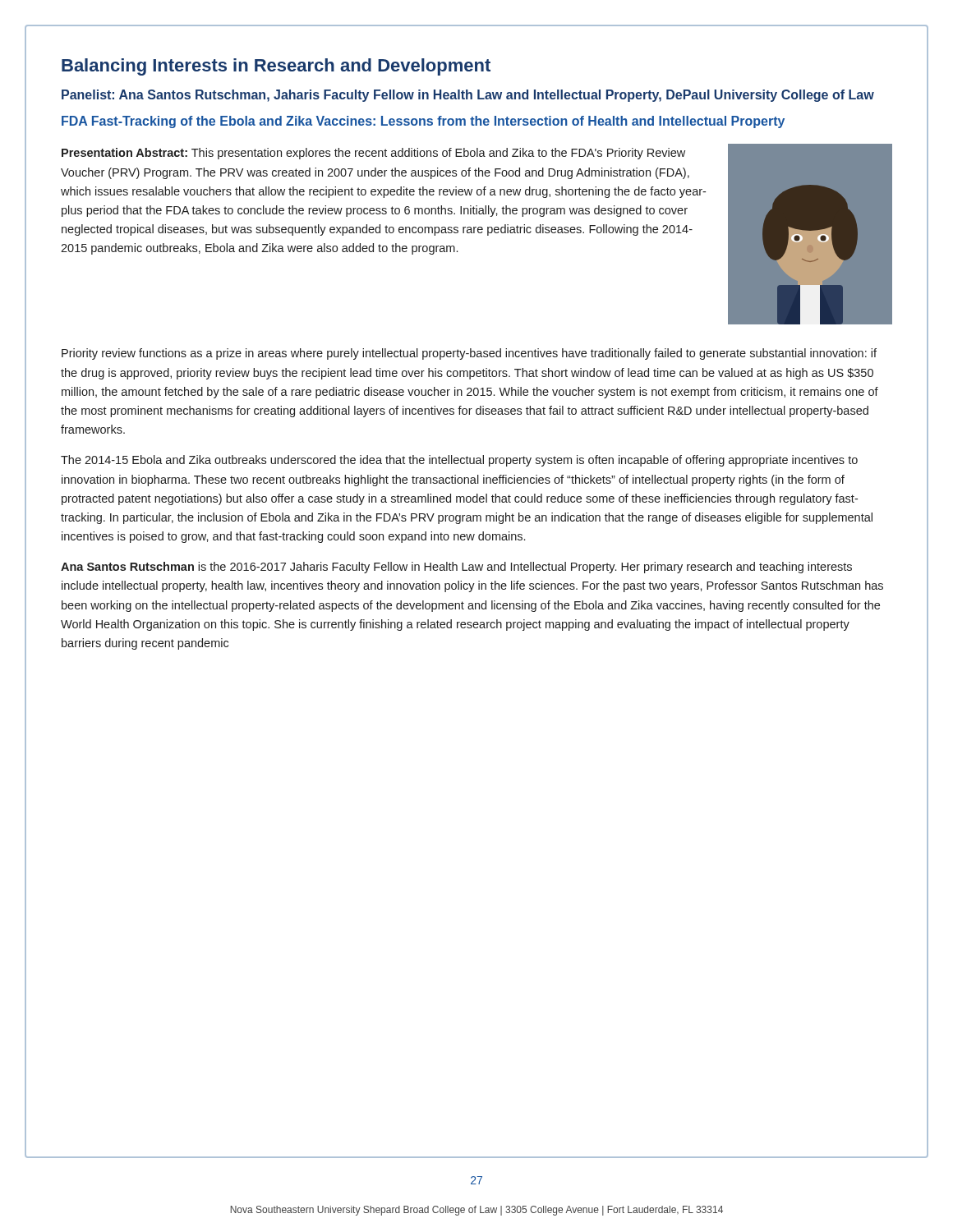Click the passage that begins "The 2014-15 Ebola and"
The width and height of the screenshot is (953, 1232).
467,498
